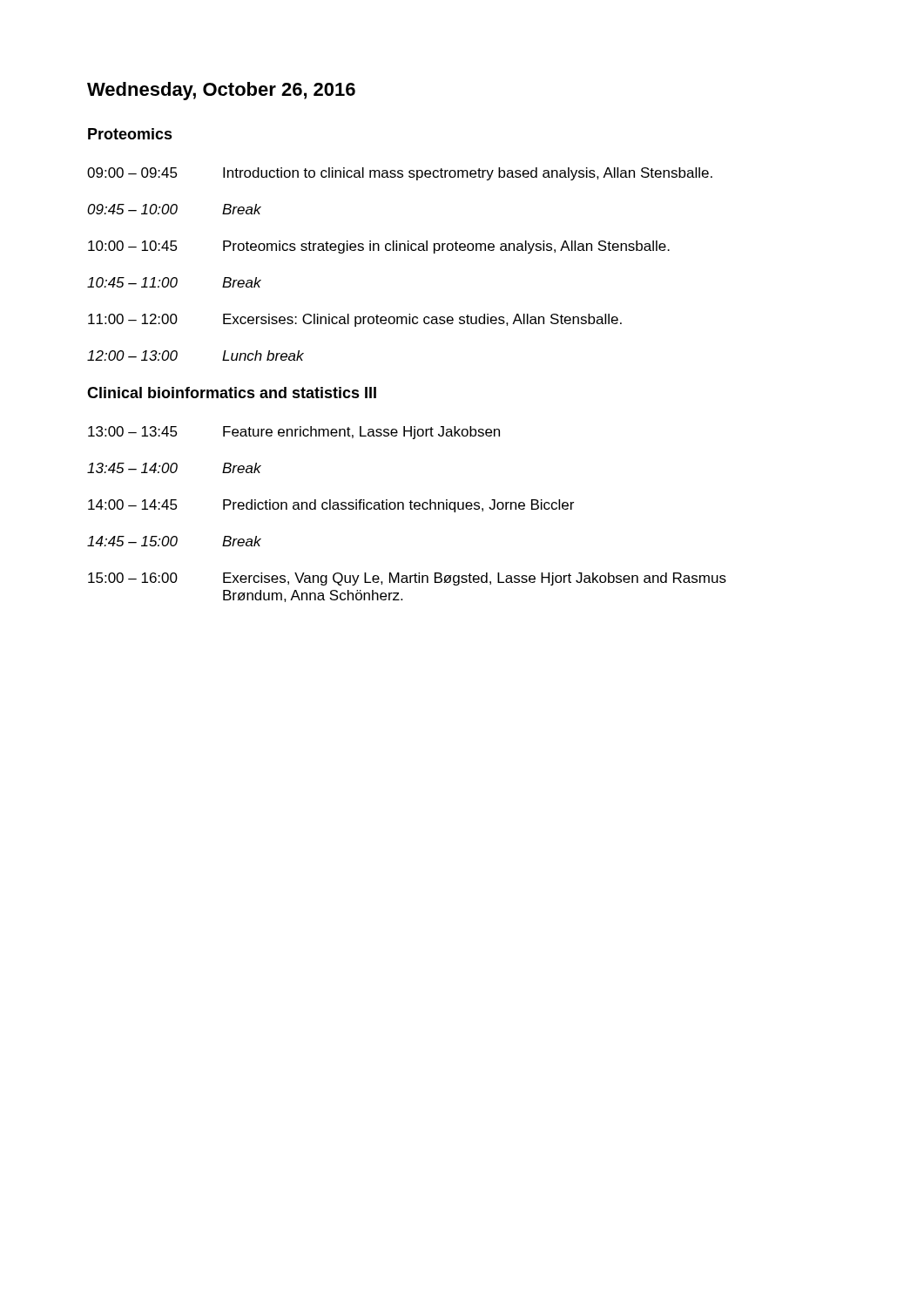Image resolution: width=924 pixels, height=1307 pixels.
Task: Select the section header that says "Clinical bioinformatics and statistics III"
Action: click(232, 393)
